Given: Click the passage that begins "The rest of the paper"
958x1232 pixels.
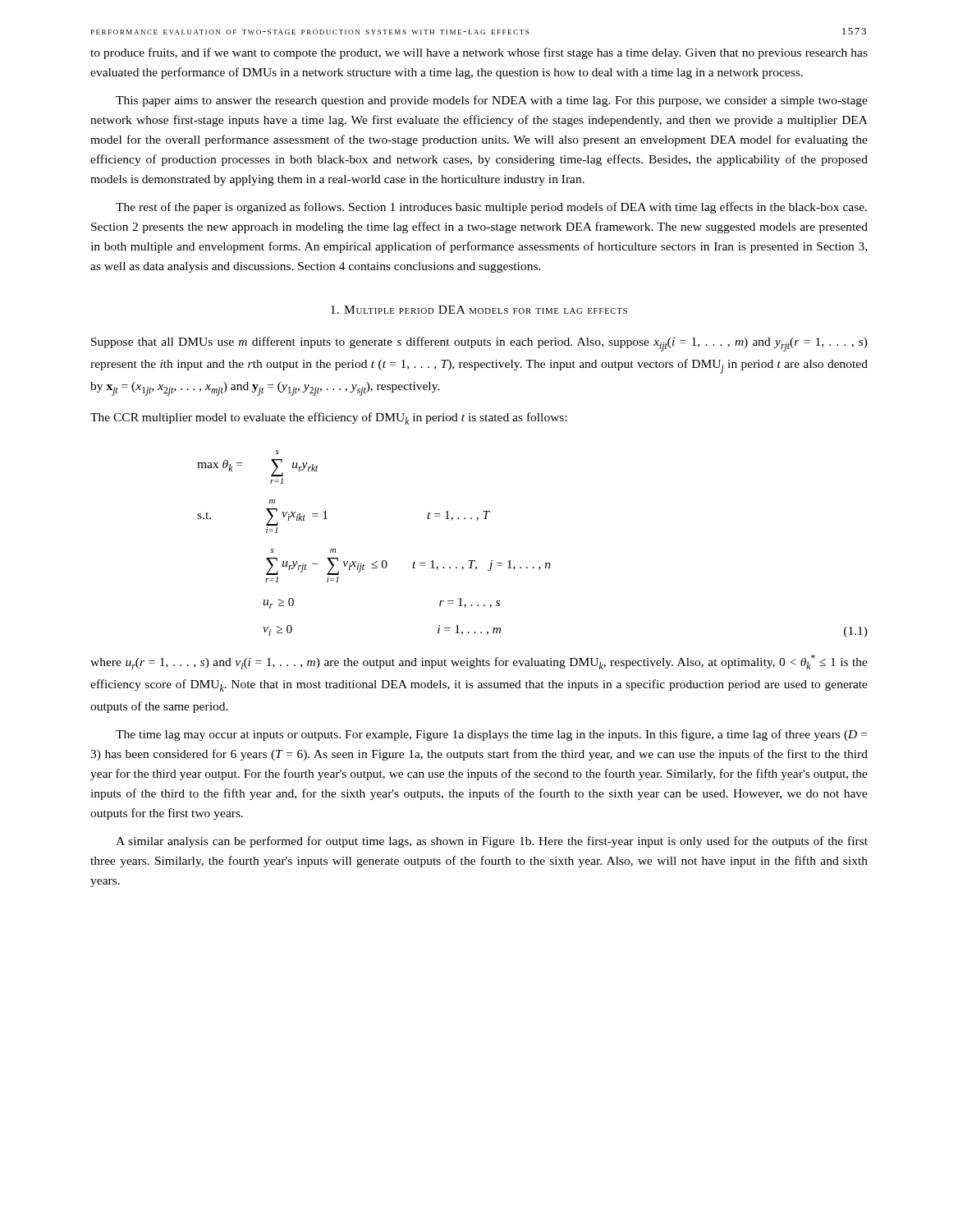Looking at the screenshot, I should (x=479, y=236).
